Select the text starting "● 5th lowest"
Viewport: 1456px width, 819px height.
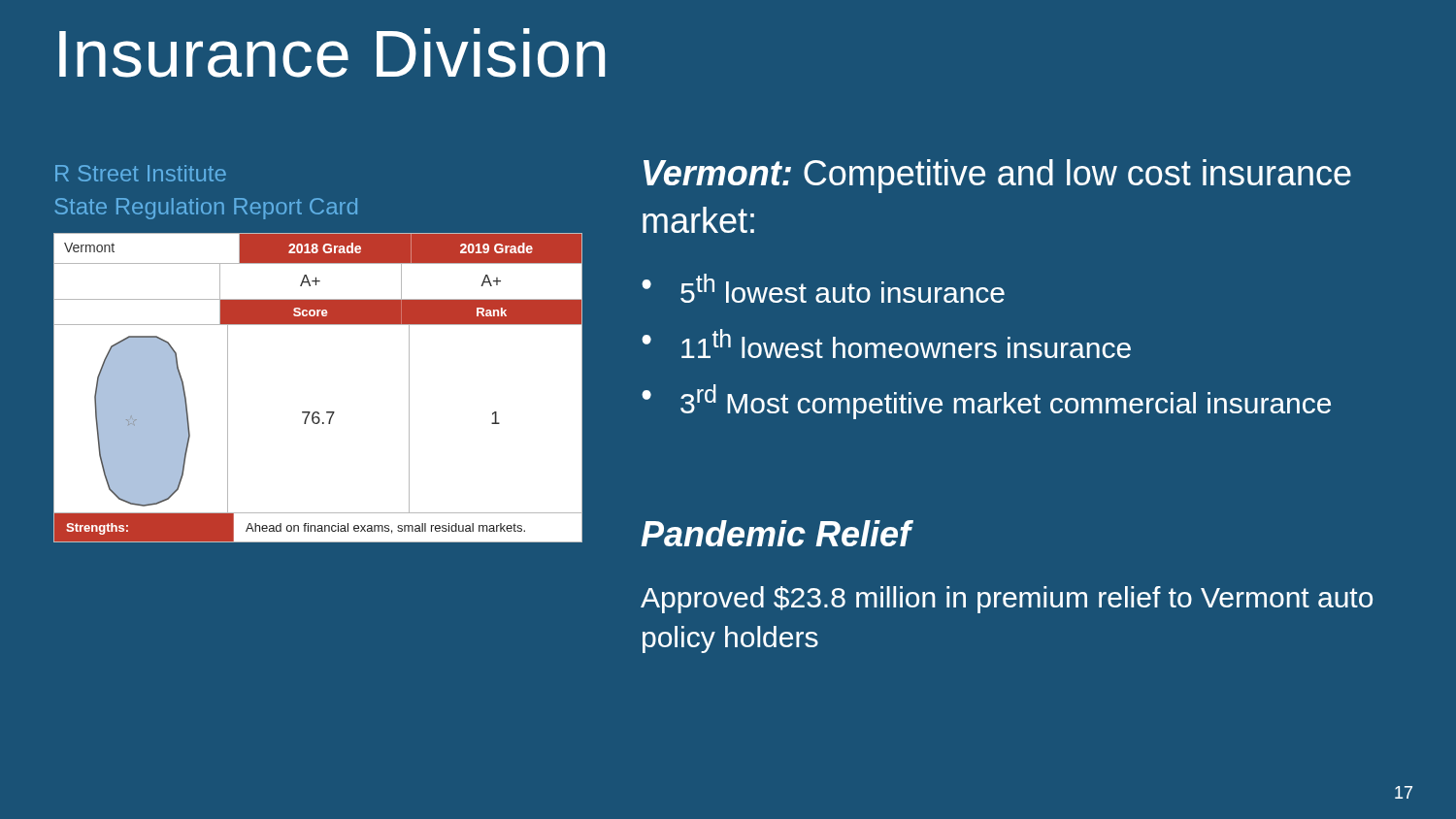click(x=823, y=289)
